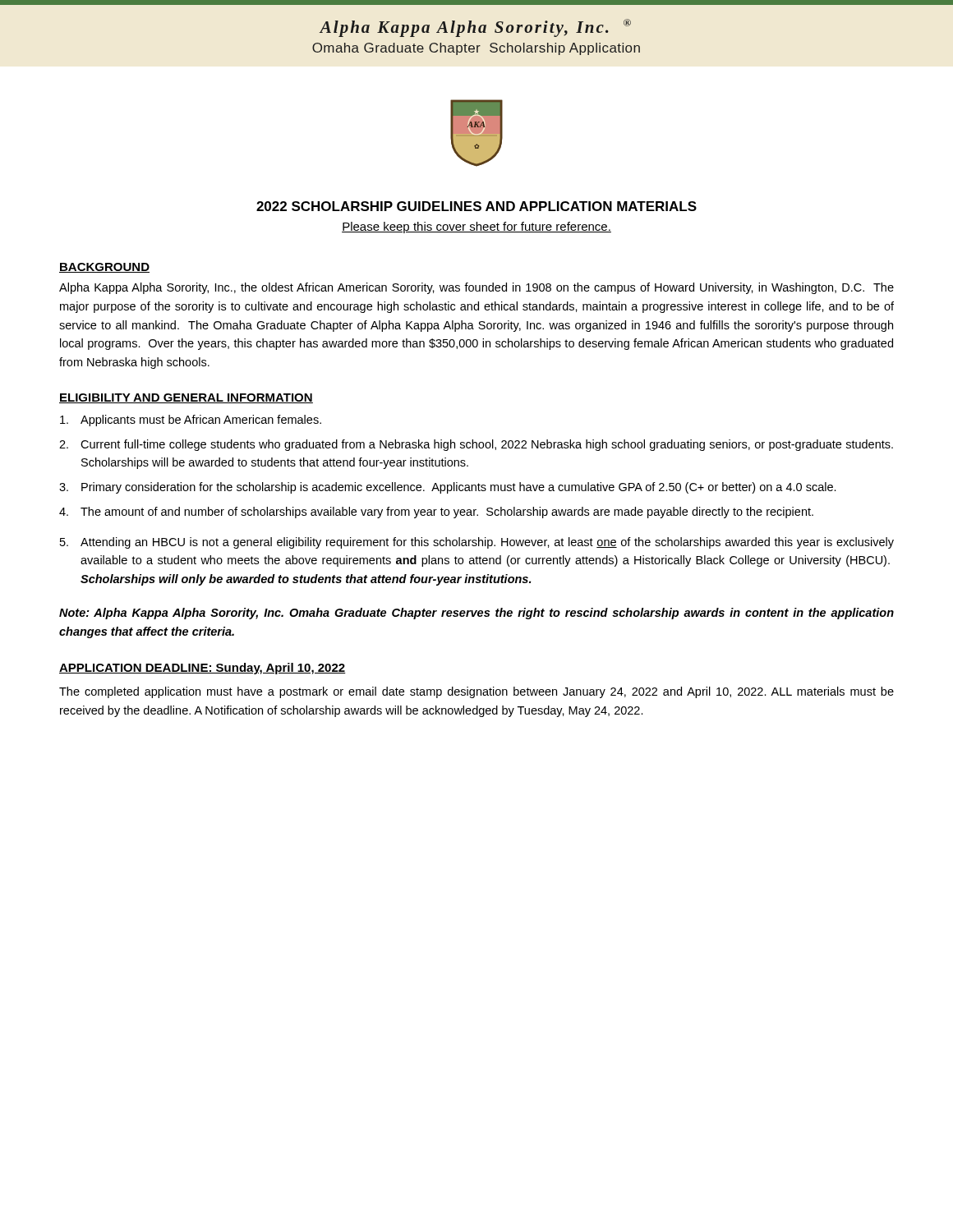
Task: Point to the passage starting "Alpha Kappa Alpha Sorority, Inc., the oldest African"
Action: click(476, 325)
